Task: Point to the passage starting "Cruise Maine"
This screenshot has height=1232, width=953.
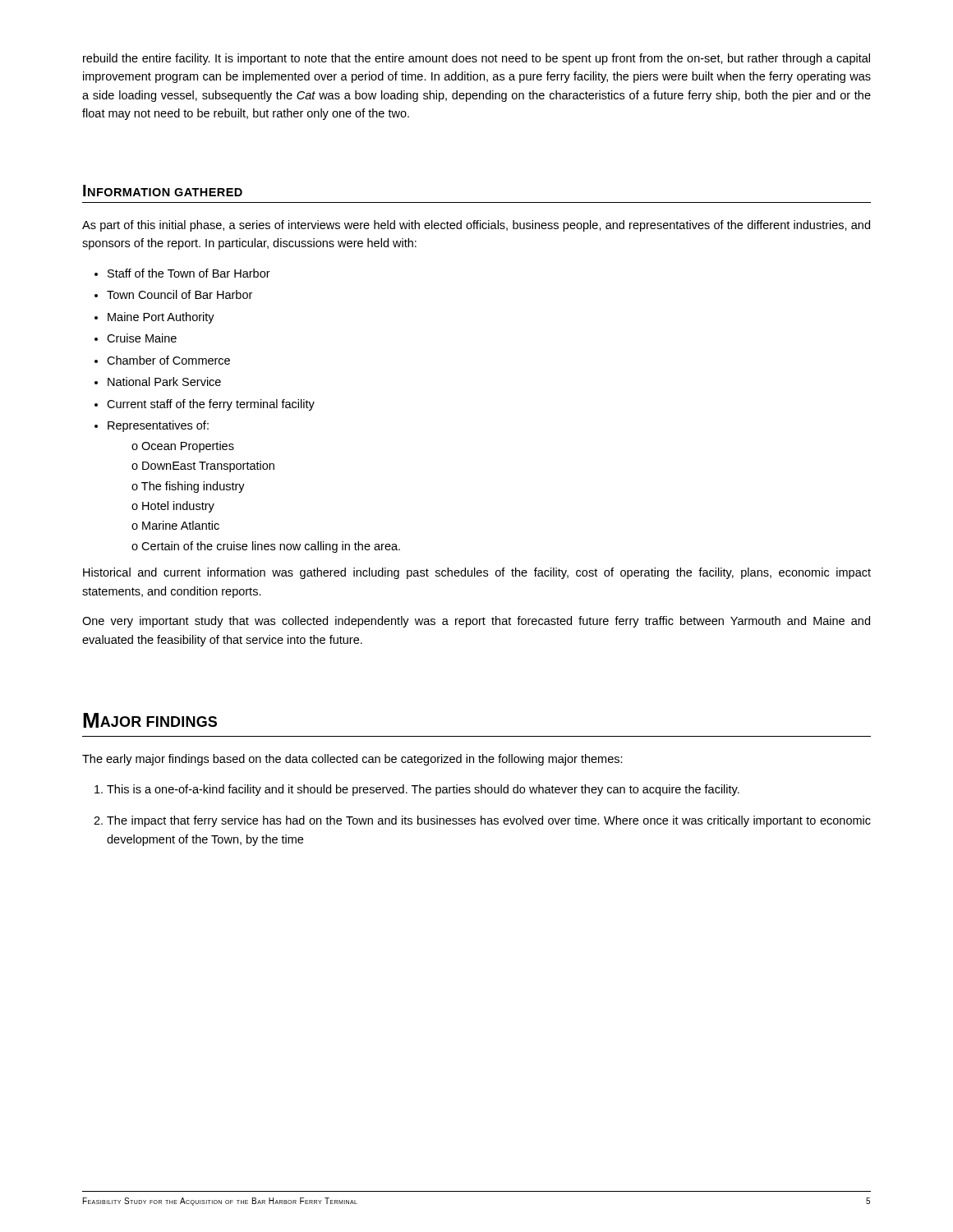Action: click(142, 339)
